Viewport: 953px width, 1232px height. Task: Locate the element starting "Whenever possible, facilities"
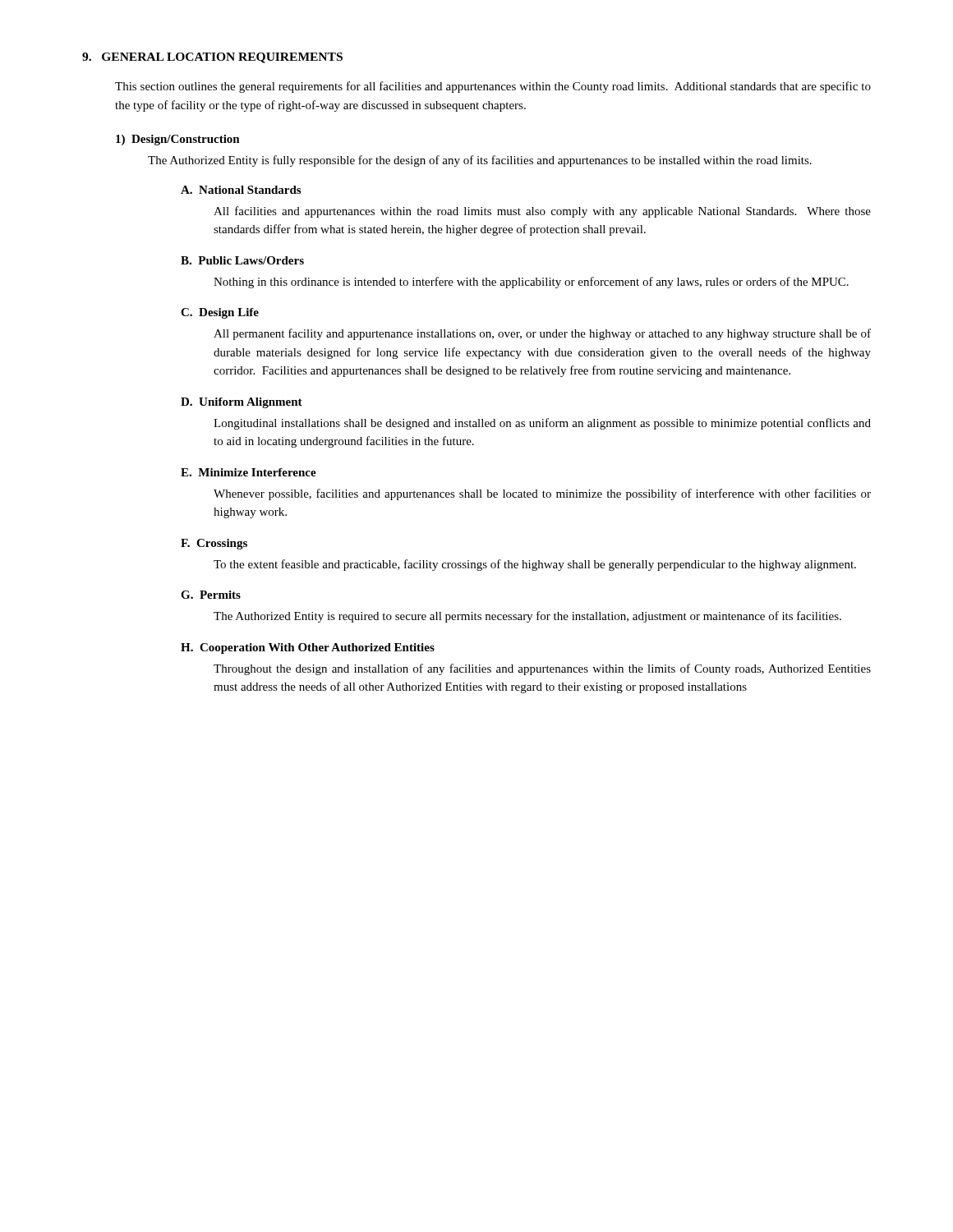542,502
